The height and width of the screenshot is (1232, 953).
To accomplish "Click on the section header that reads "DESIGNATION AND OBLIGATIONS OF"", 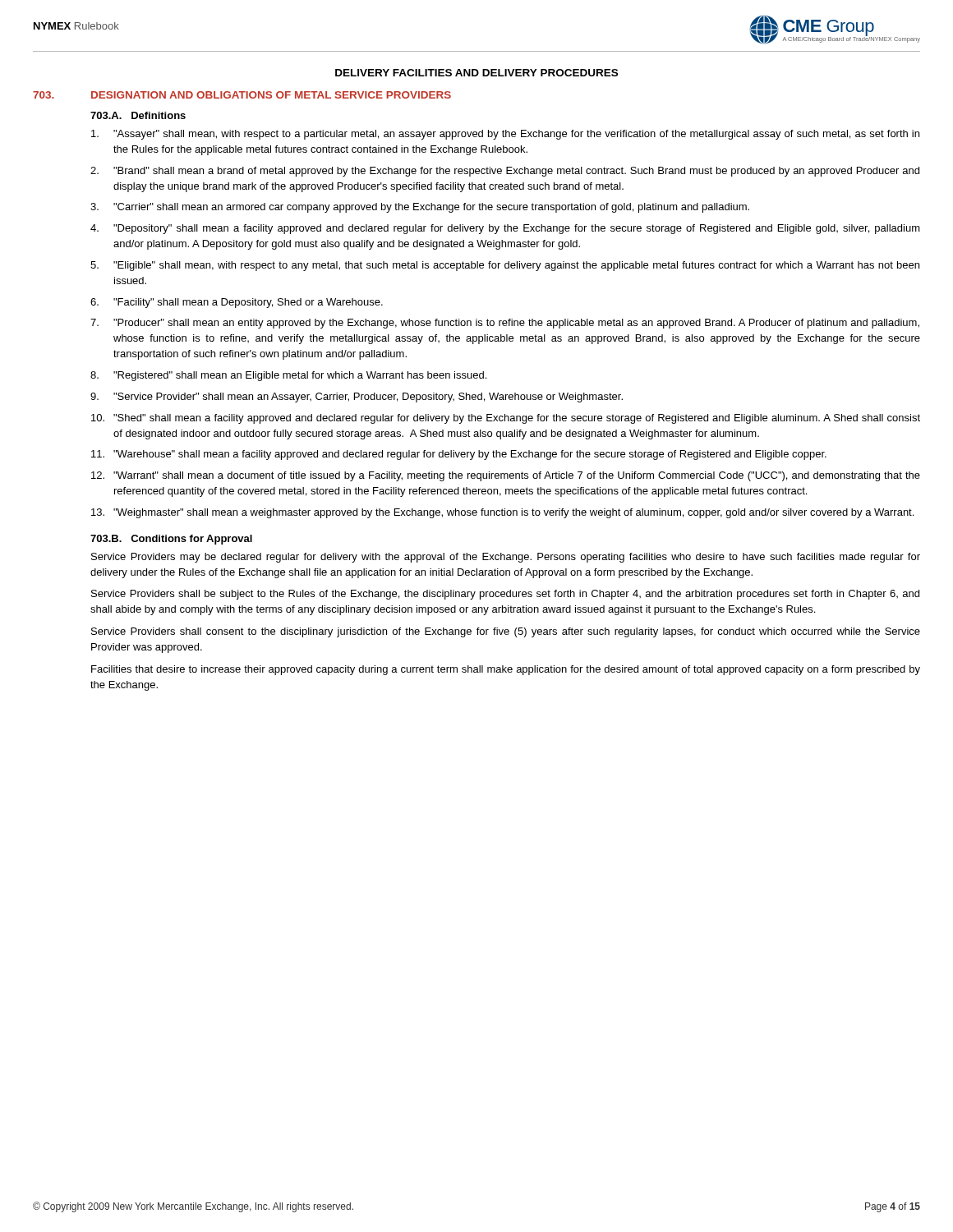I will coord(271,95).
